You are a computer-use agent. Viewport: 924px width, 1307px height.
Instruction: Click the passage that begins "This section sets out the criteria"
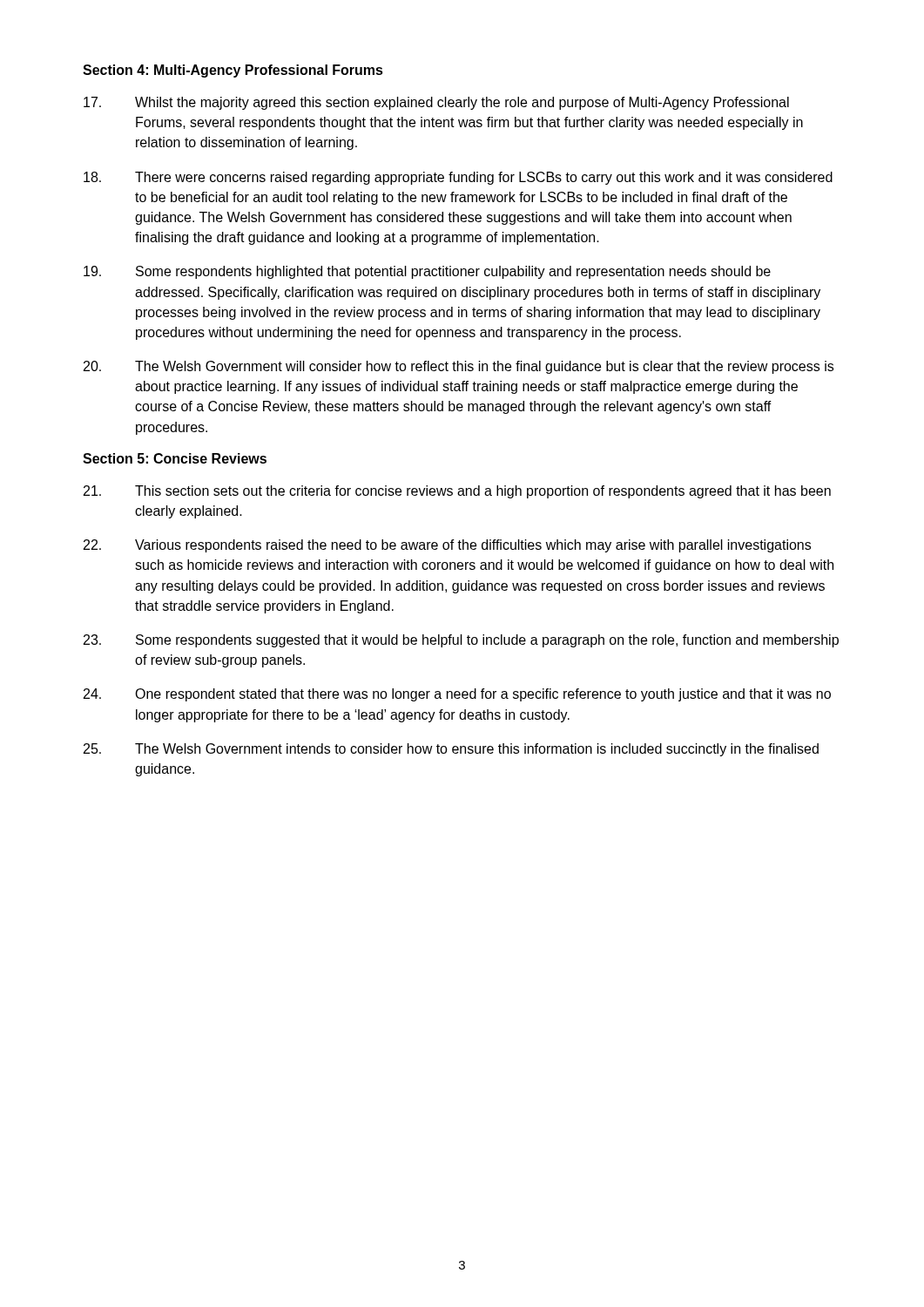click(x=462, y=501)
